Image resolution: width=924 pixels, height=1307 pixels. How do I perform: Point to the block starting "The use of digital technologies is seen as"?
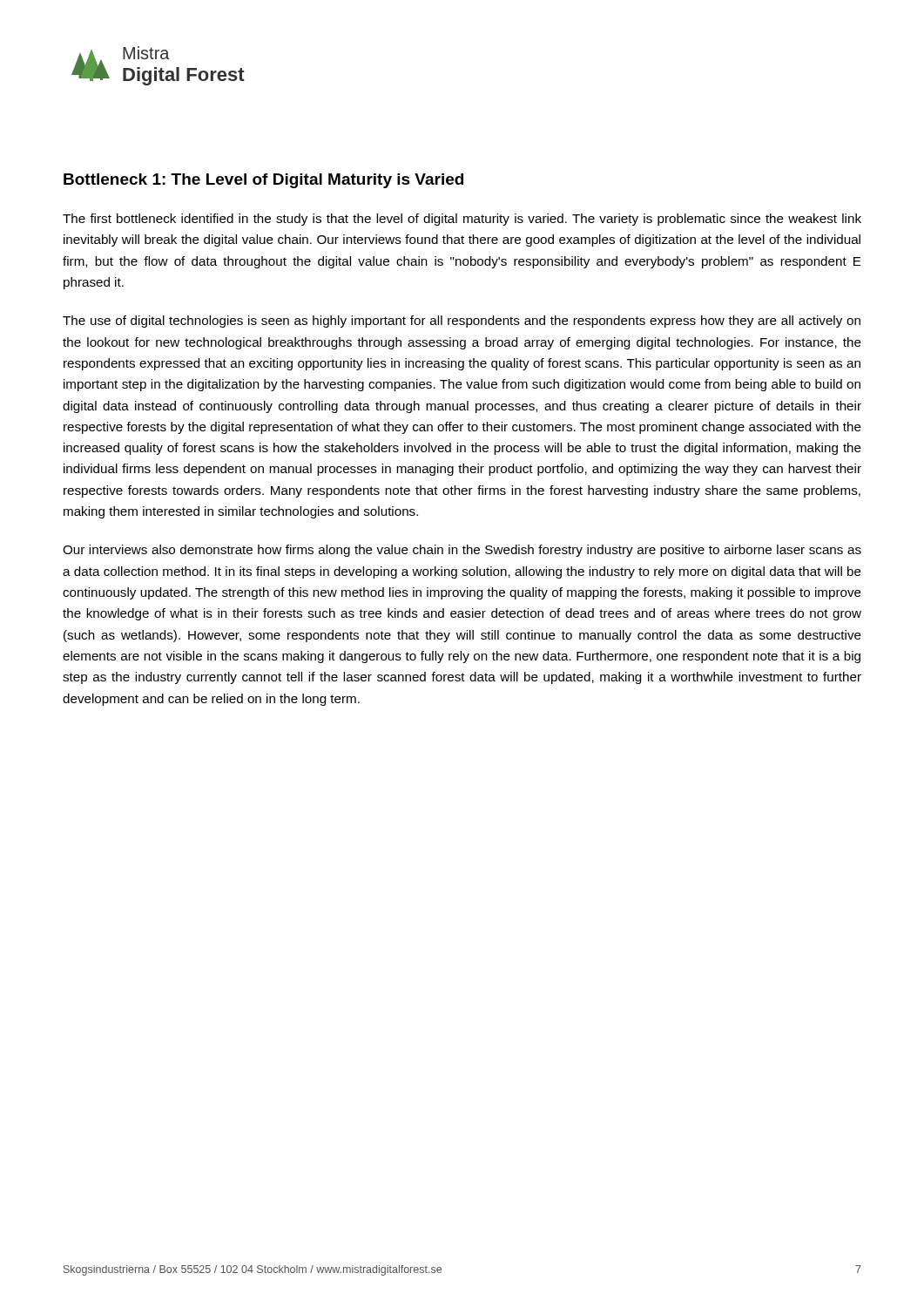pyautogui.click(x=462, y=416)
